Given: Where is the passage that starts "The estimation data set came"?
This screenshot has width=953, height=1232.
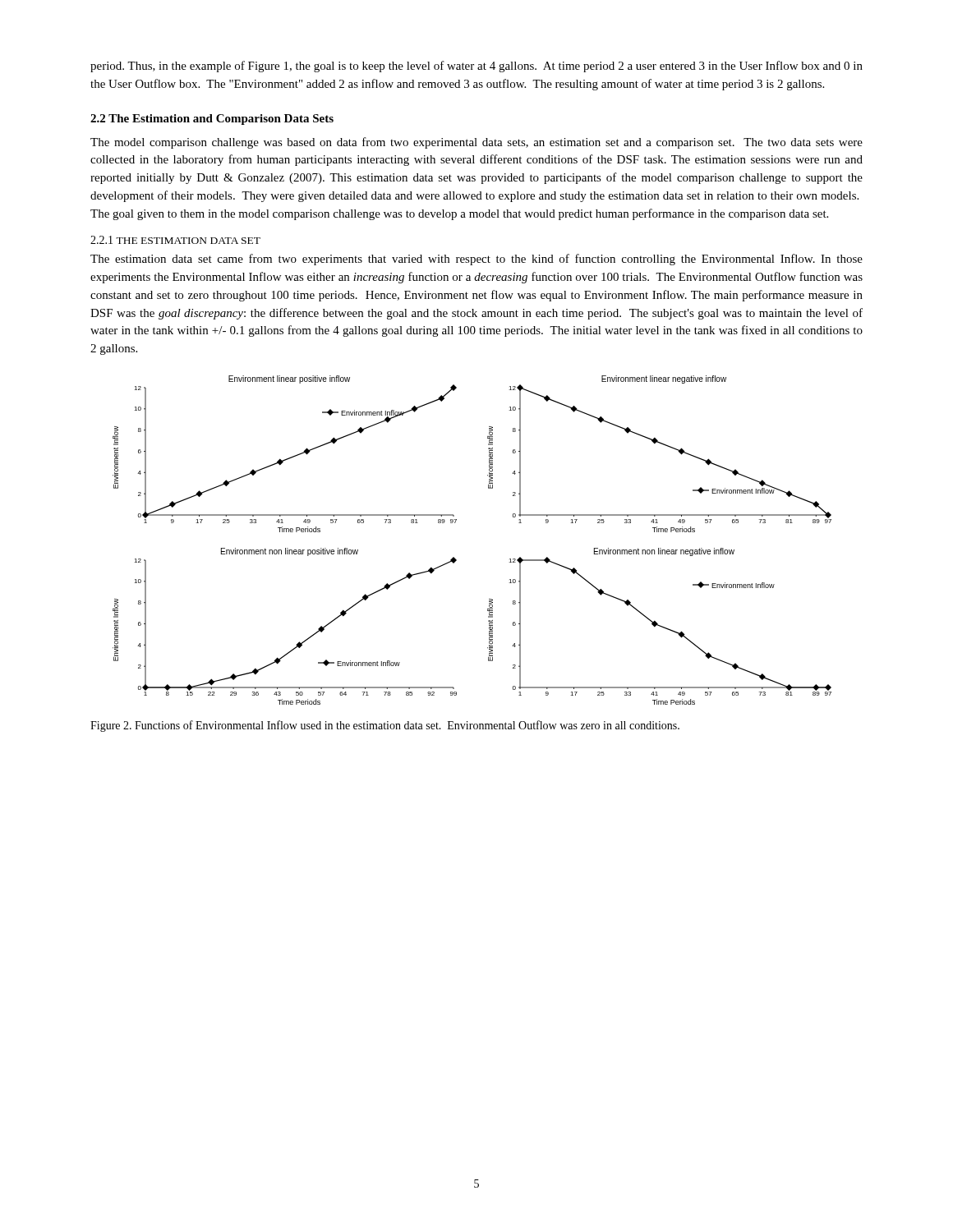Looking at the screenshot, I should [476, 304].
